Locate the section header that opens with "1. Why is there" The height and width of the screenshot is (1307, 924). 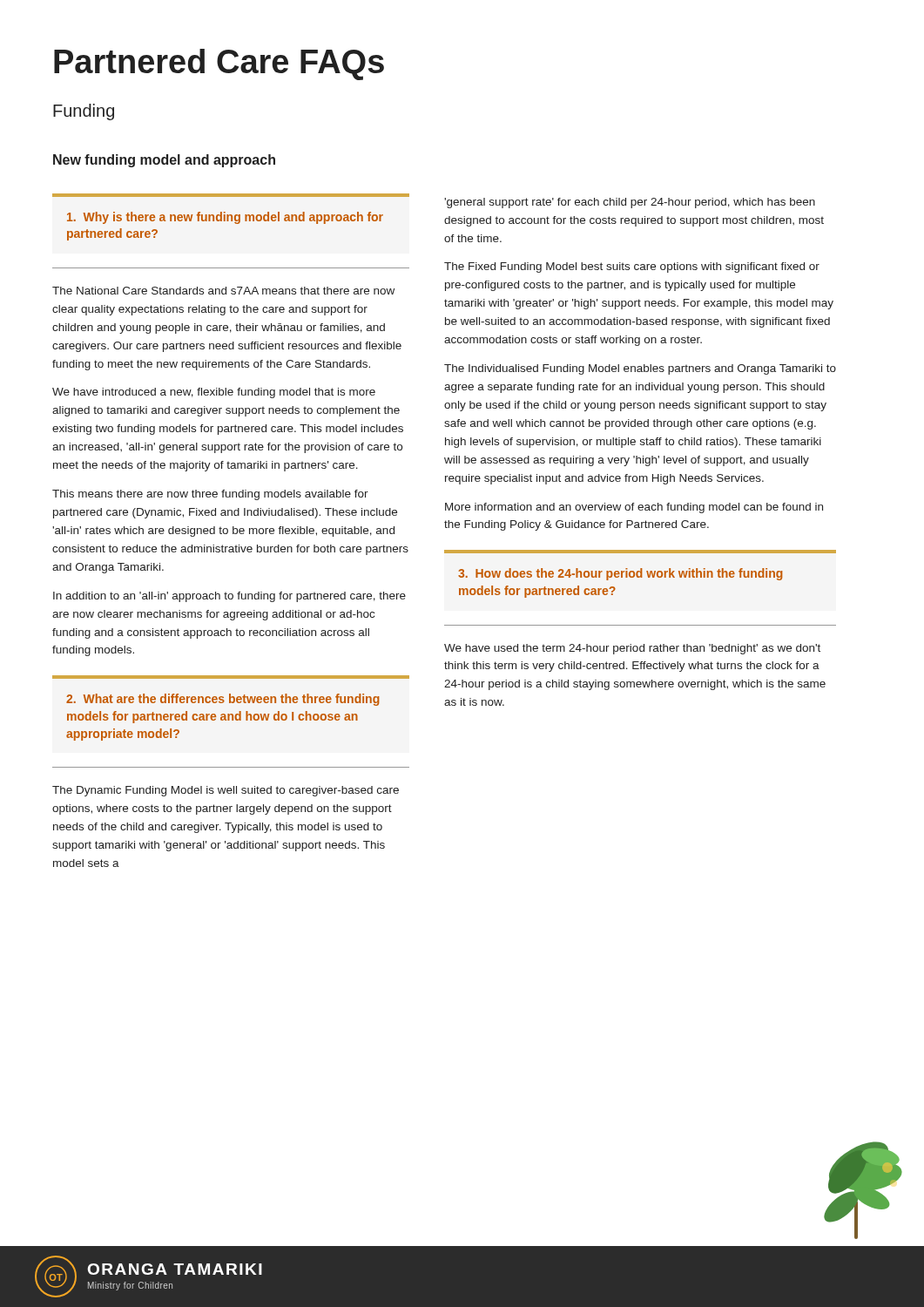tap(231, 231)
